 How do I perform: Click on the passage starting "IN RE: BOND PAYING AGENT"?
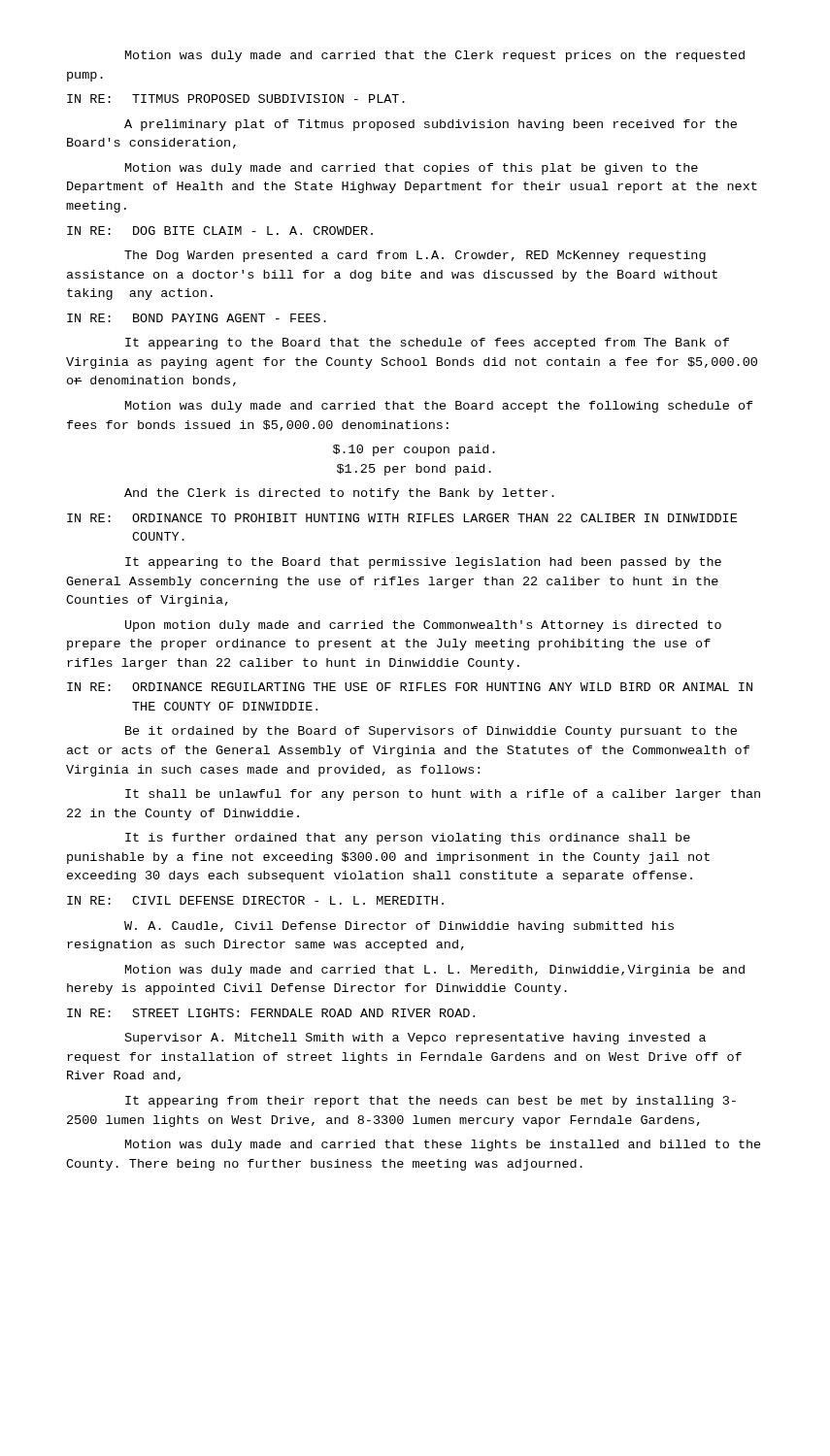pos(197,318)
